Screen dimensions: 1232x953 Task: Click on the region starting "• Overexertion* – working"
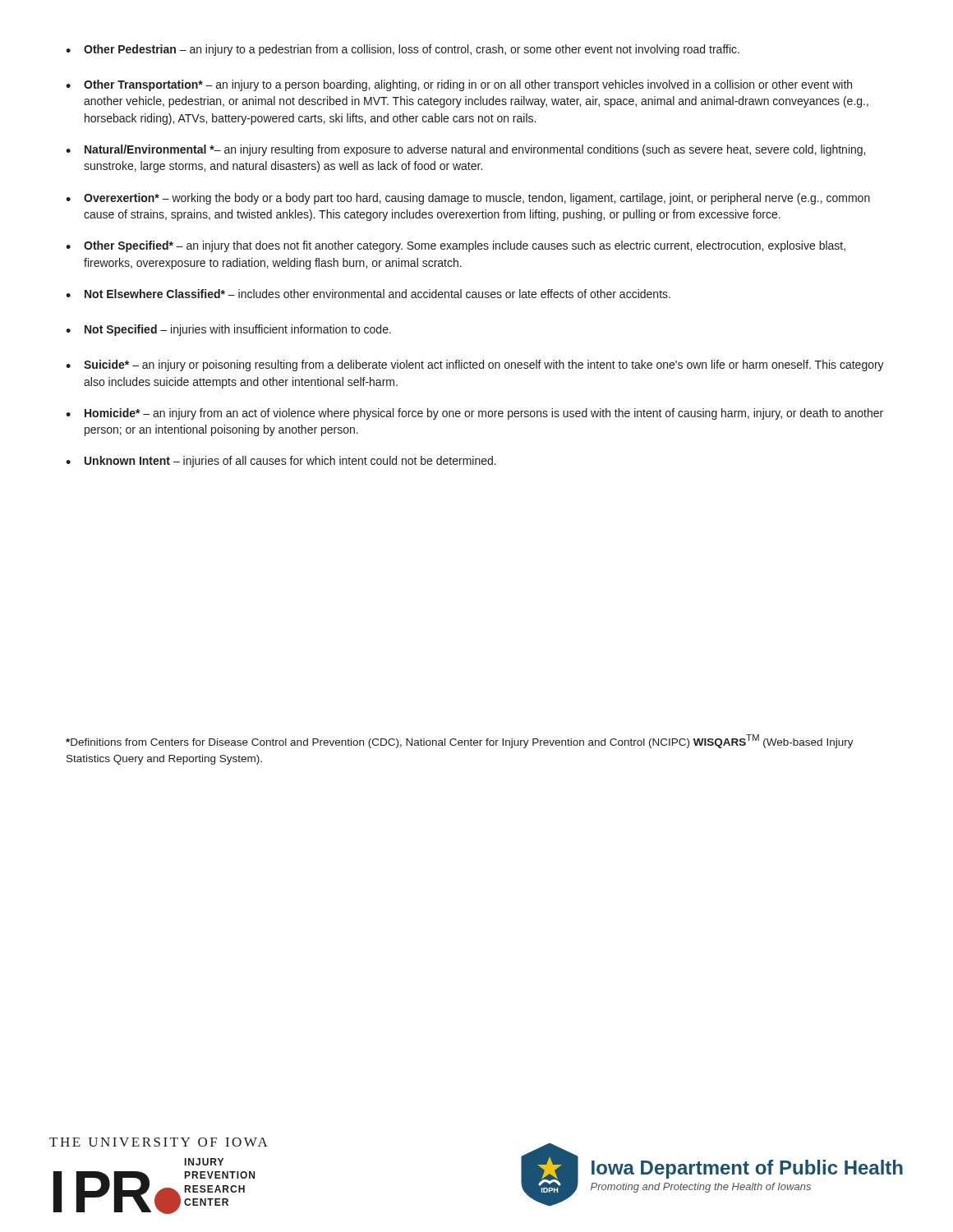pos(476,206)
